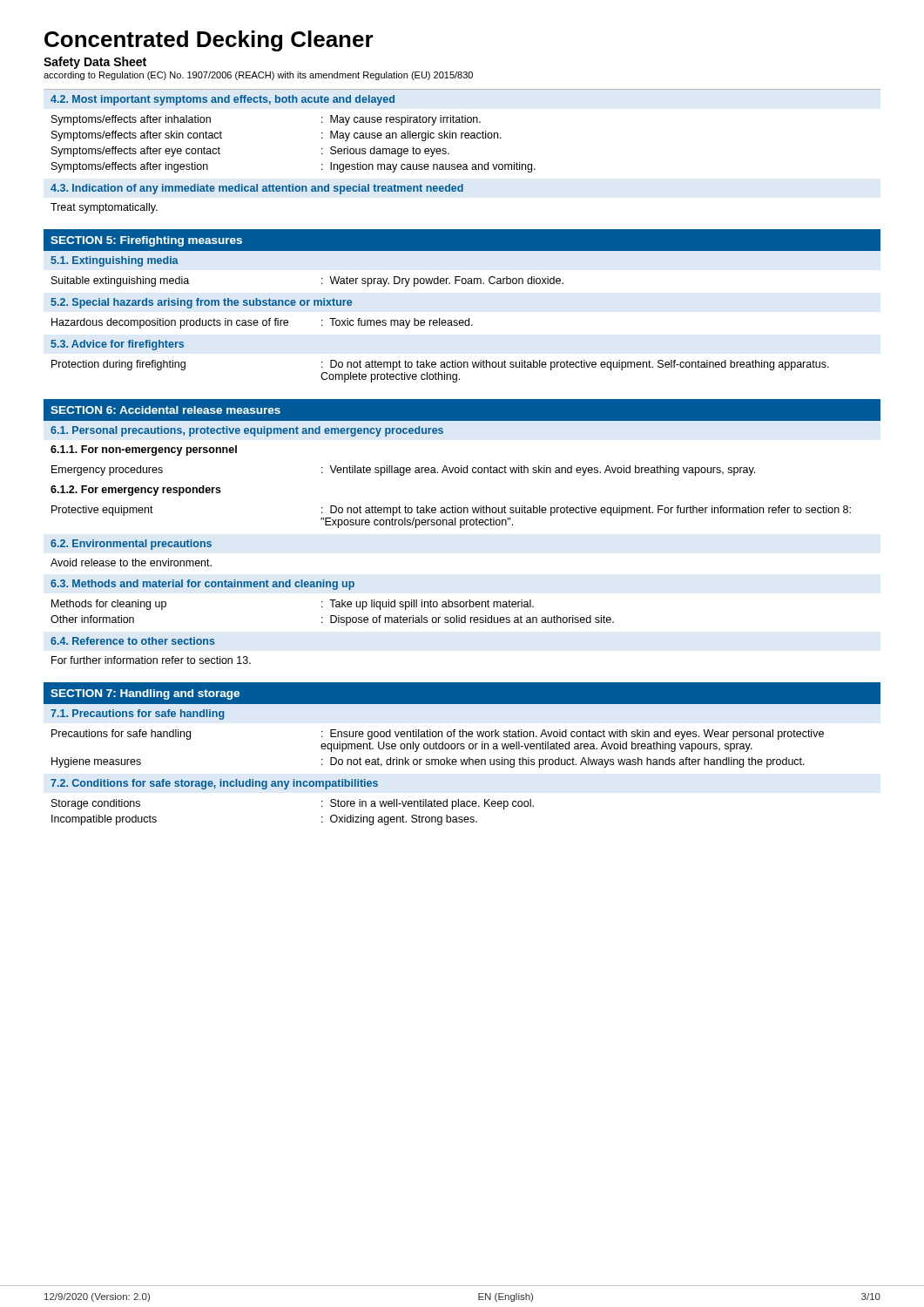Click on the block starting "Protective equipment : Do"
Viewport: 924px width, 1307px height.
462,516
